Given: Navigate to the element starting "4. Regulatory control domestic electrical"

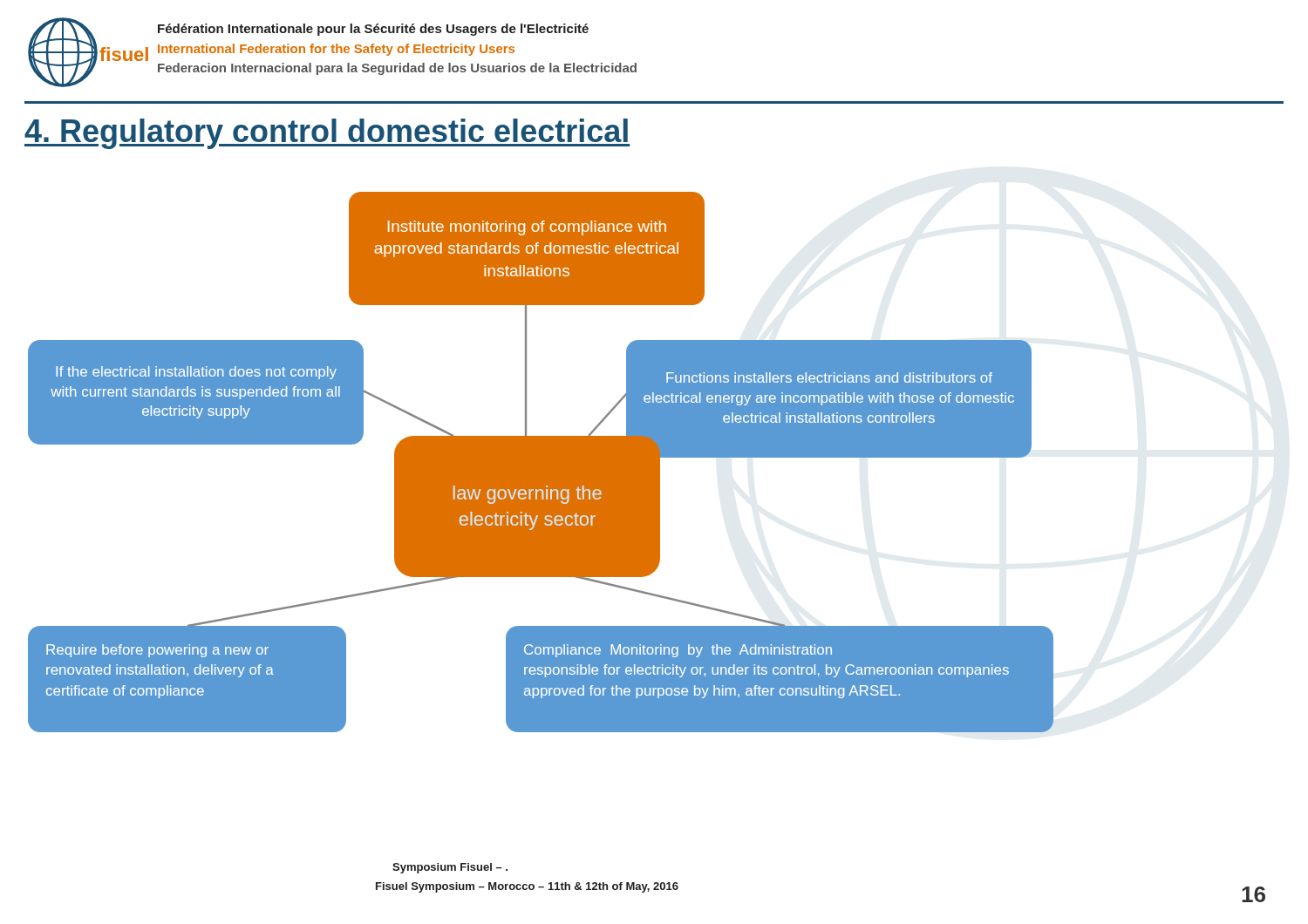Looking at the screenshot, I should point(327,132).
